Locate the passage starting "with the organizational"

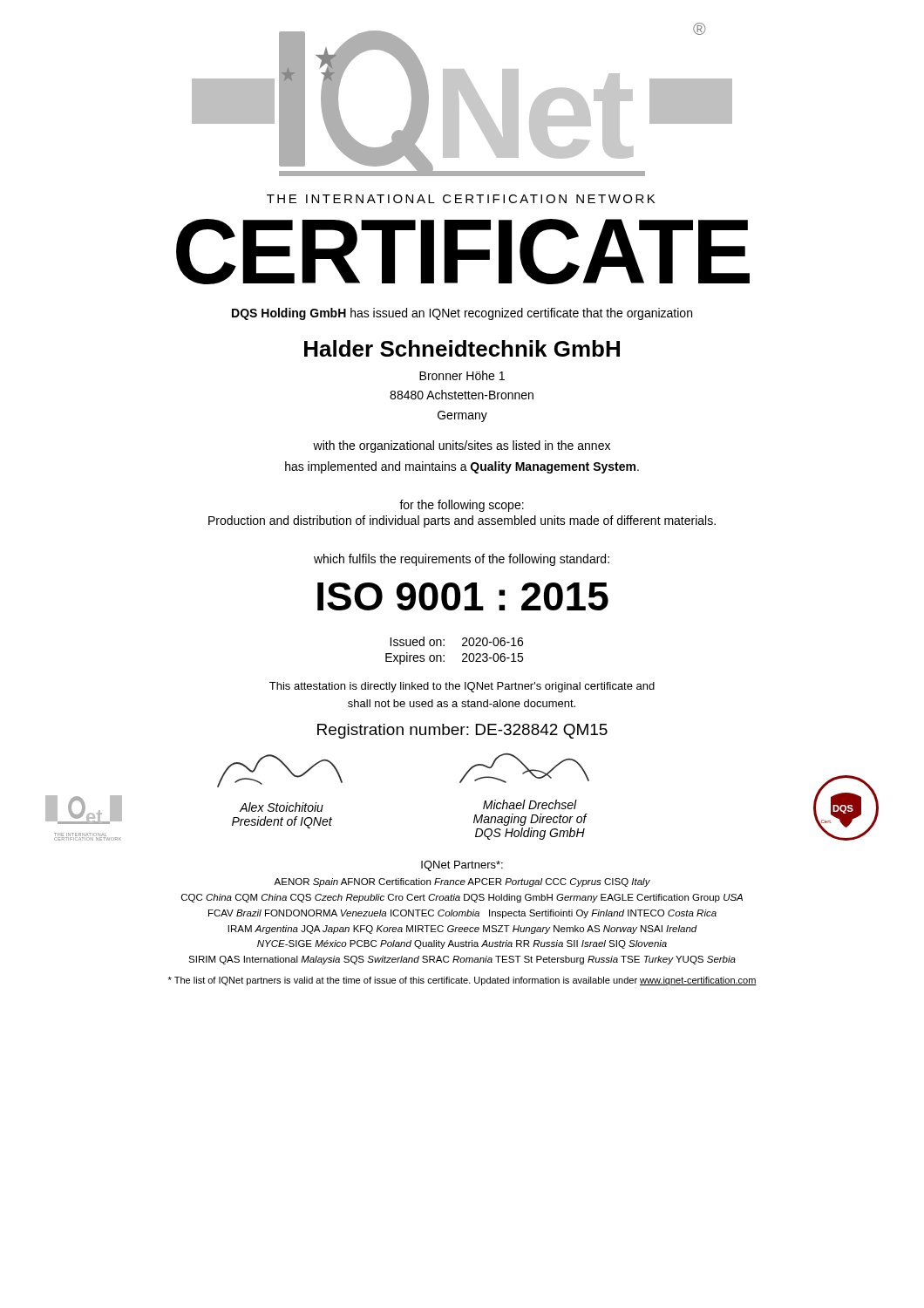(x=462, y=446)
